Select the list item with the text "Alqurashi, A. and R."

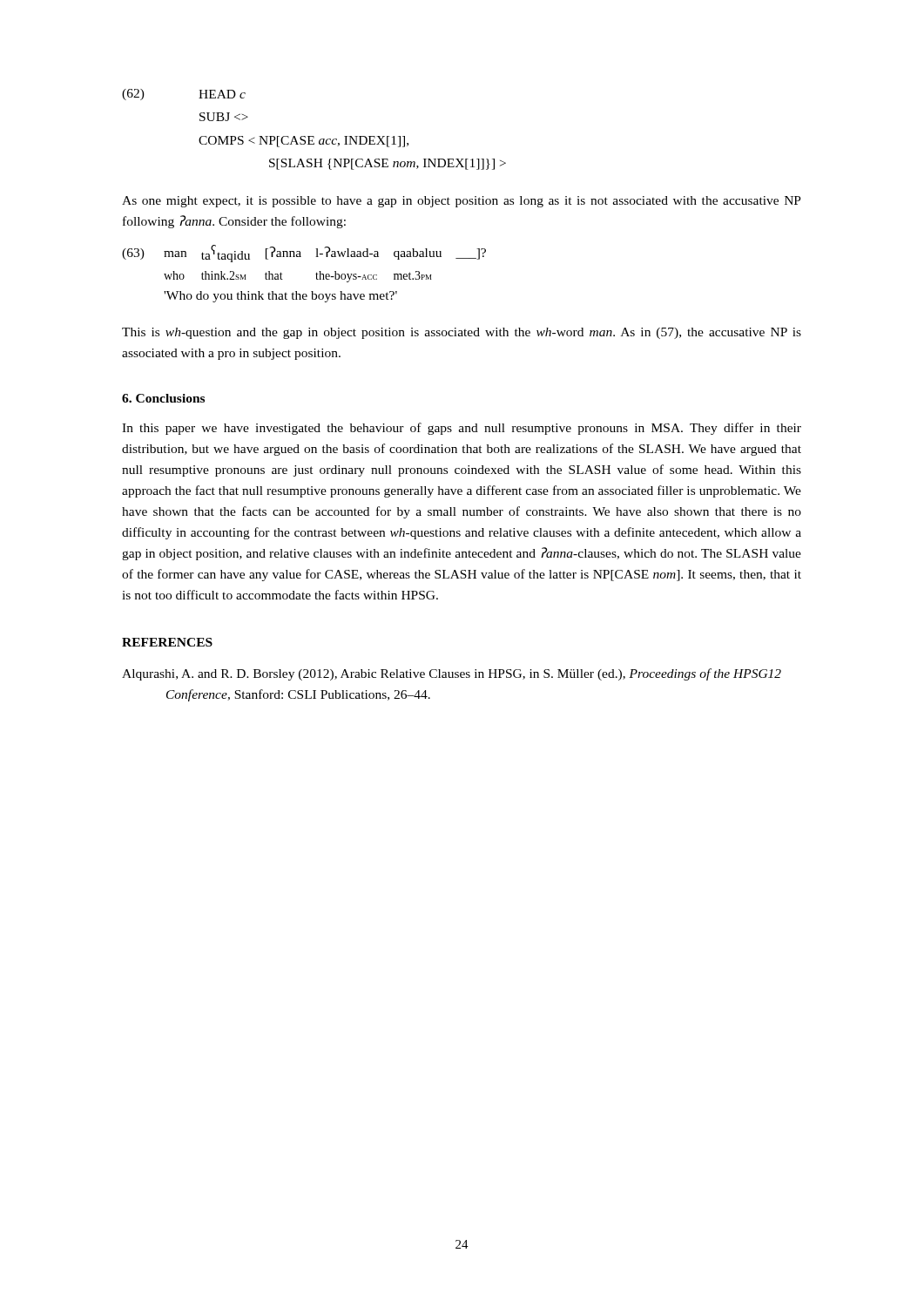click(x=452, y=684)
